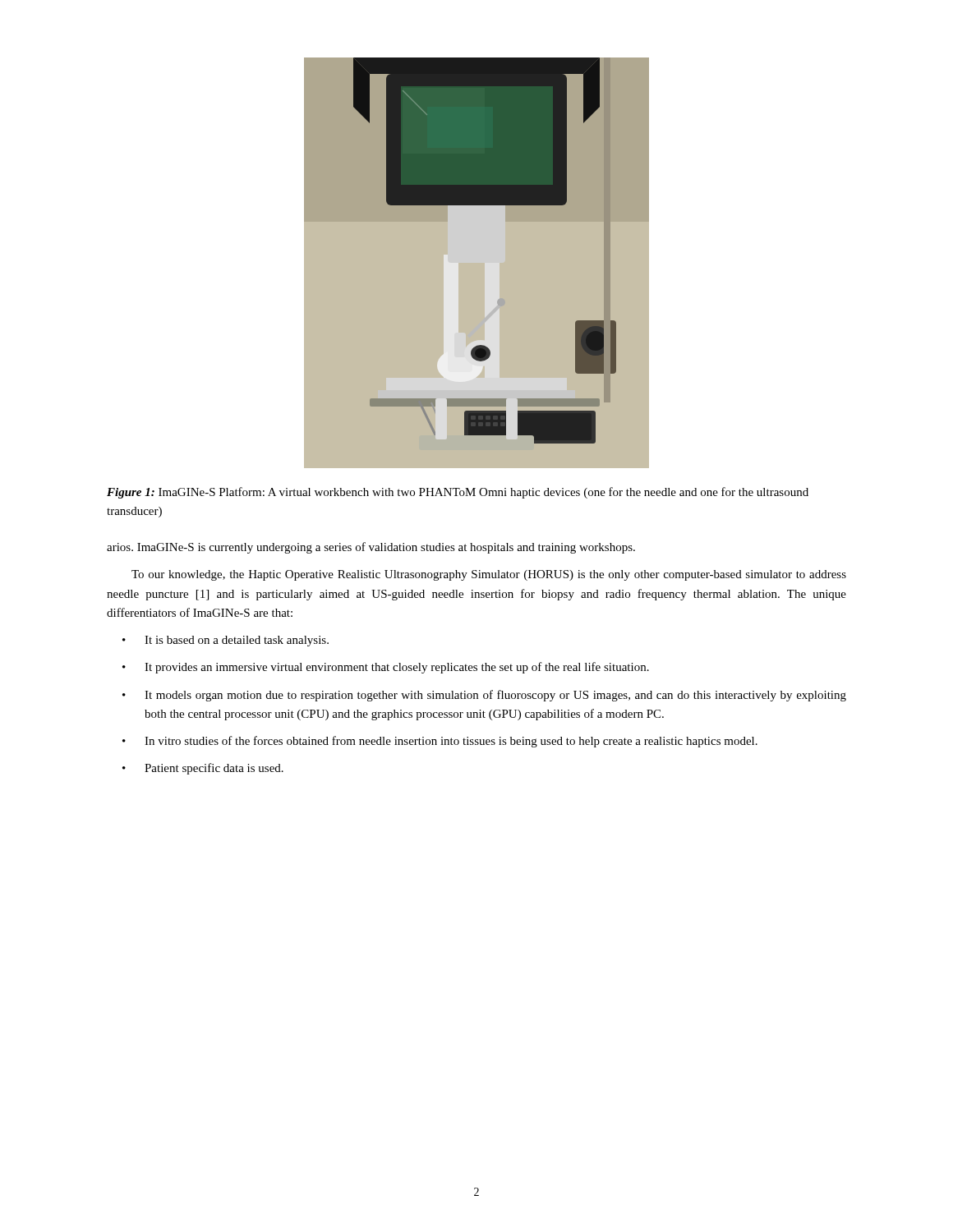Click on the region starting "To our knowledge,"
Screen dimensions: 1232x953
click(x=476, y=594)
